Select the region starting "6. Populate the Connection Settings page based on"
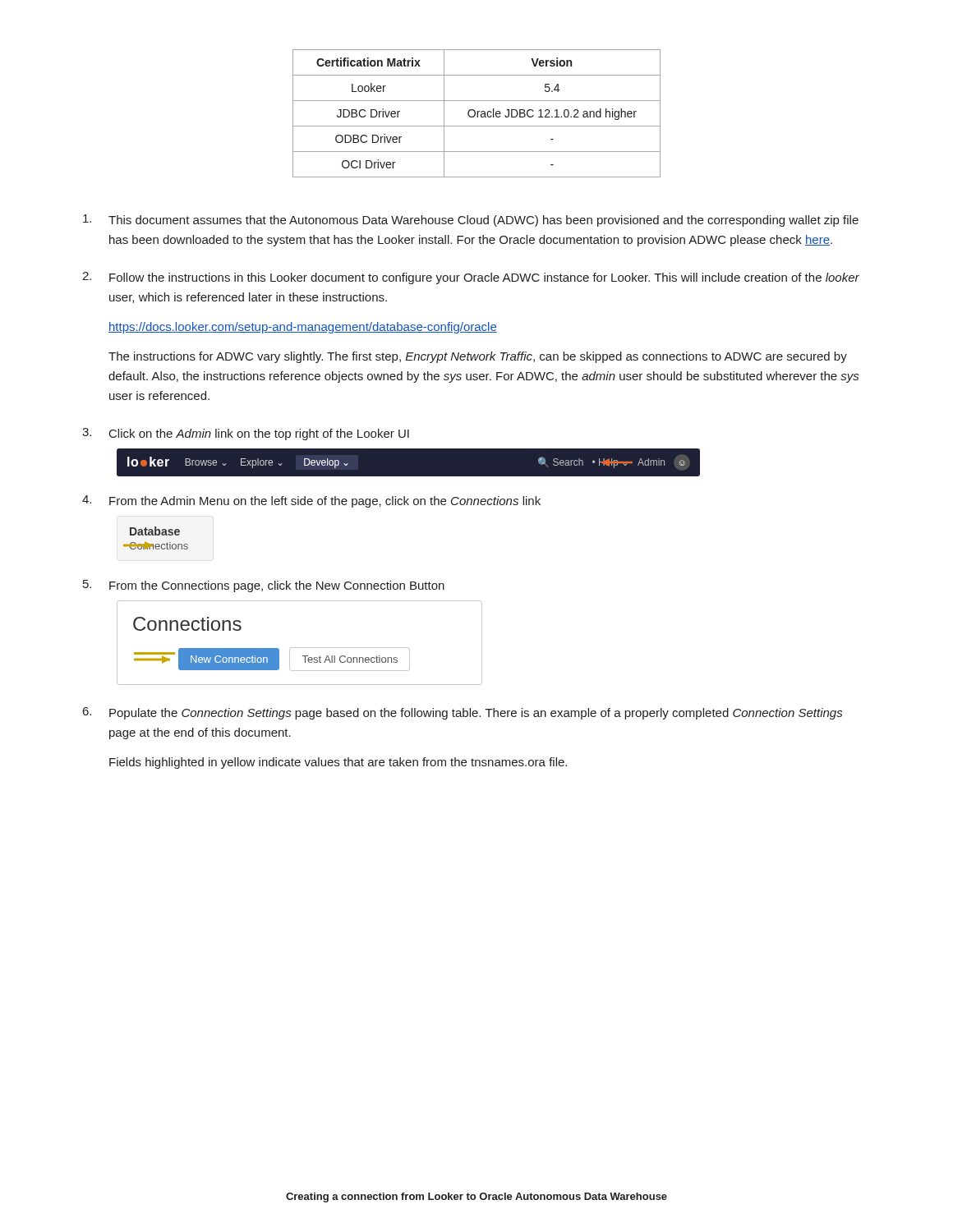 463,713
